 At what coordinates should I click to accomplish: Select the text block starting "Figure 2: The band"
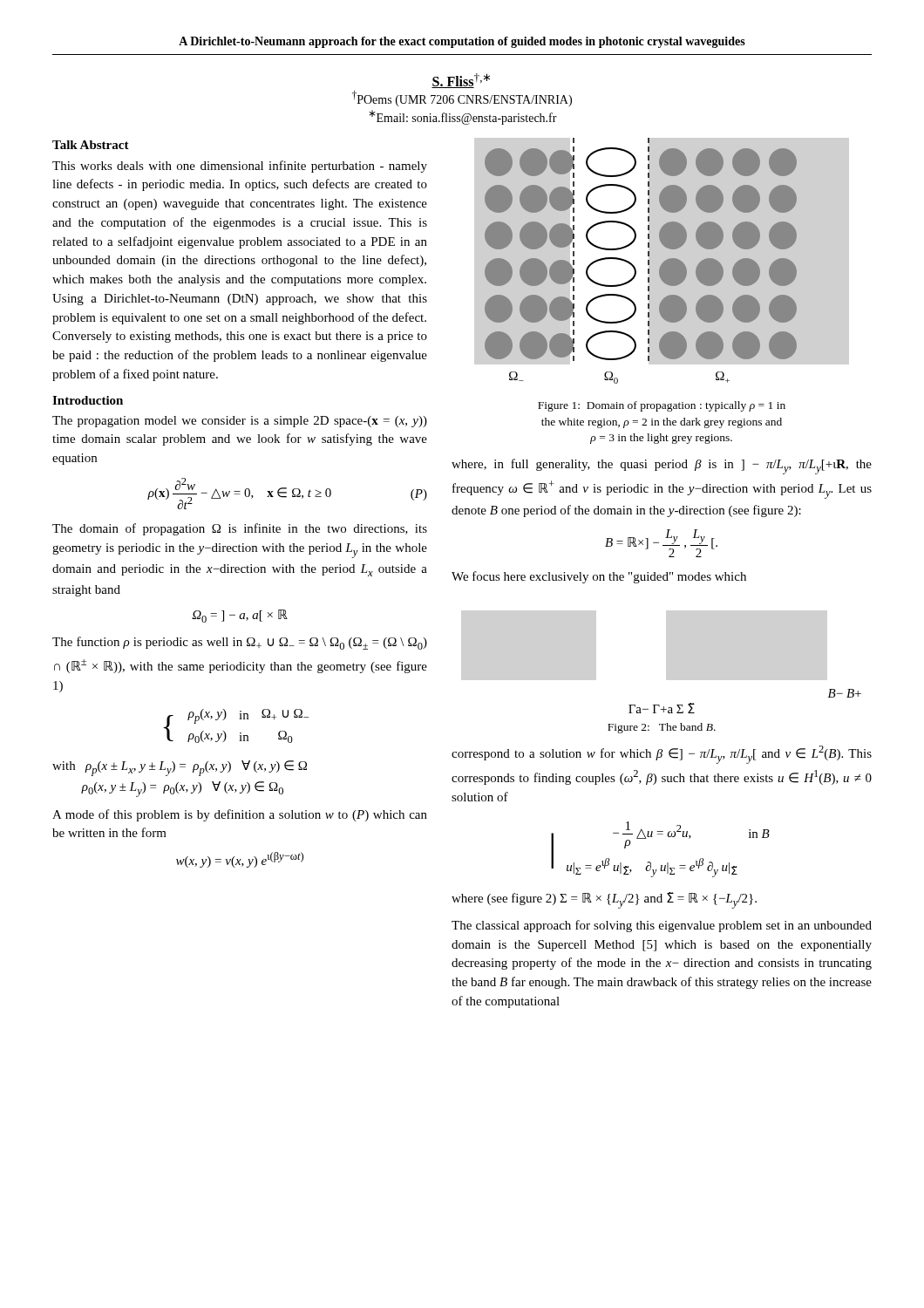tap(662, 727)
